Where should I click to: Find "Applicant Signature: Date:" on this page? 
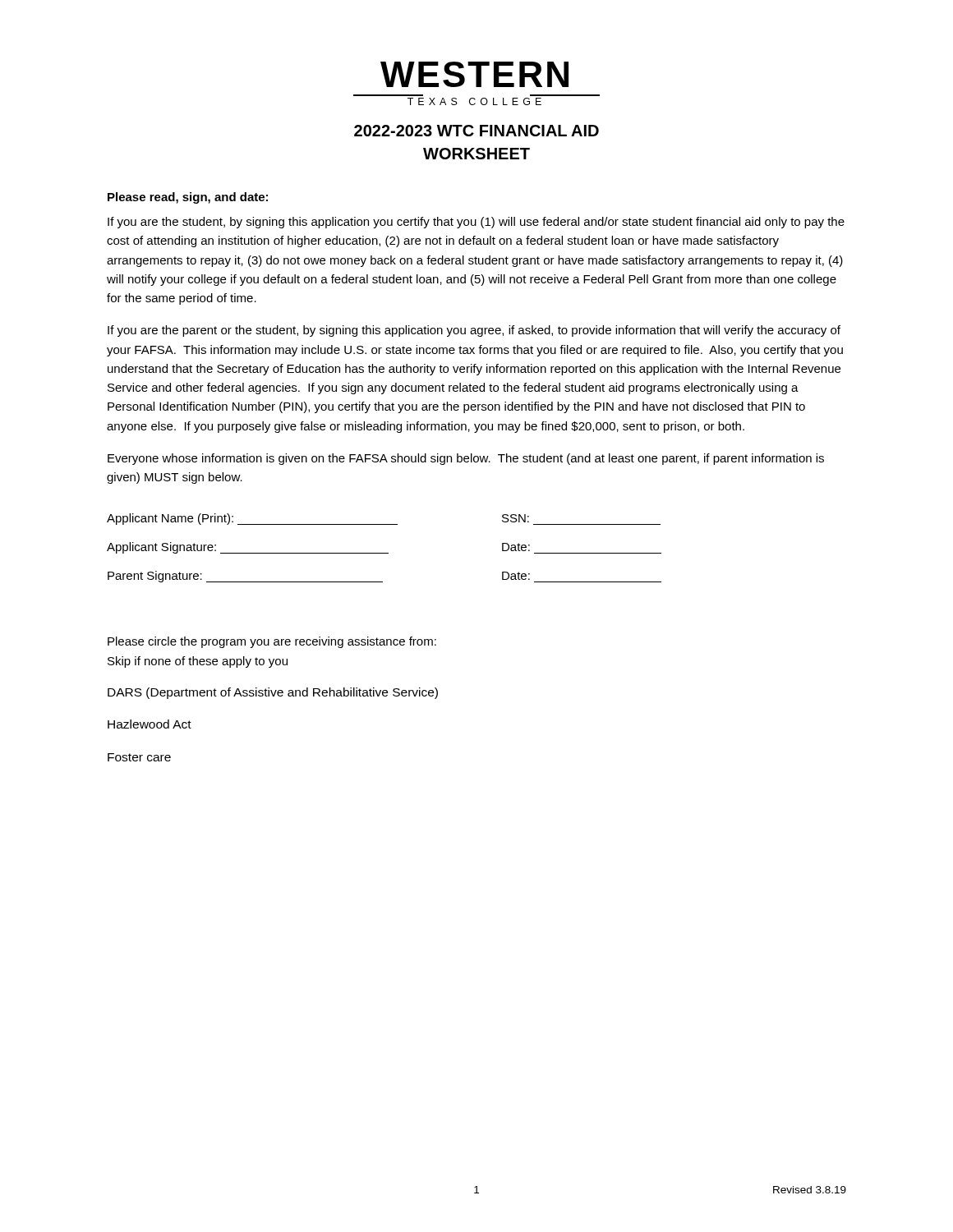pos(165,547)
